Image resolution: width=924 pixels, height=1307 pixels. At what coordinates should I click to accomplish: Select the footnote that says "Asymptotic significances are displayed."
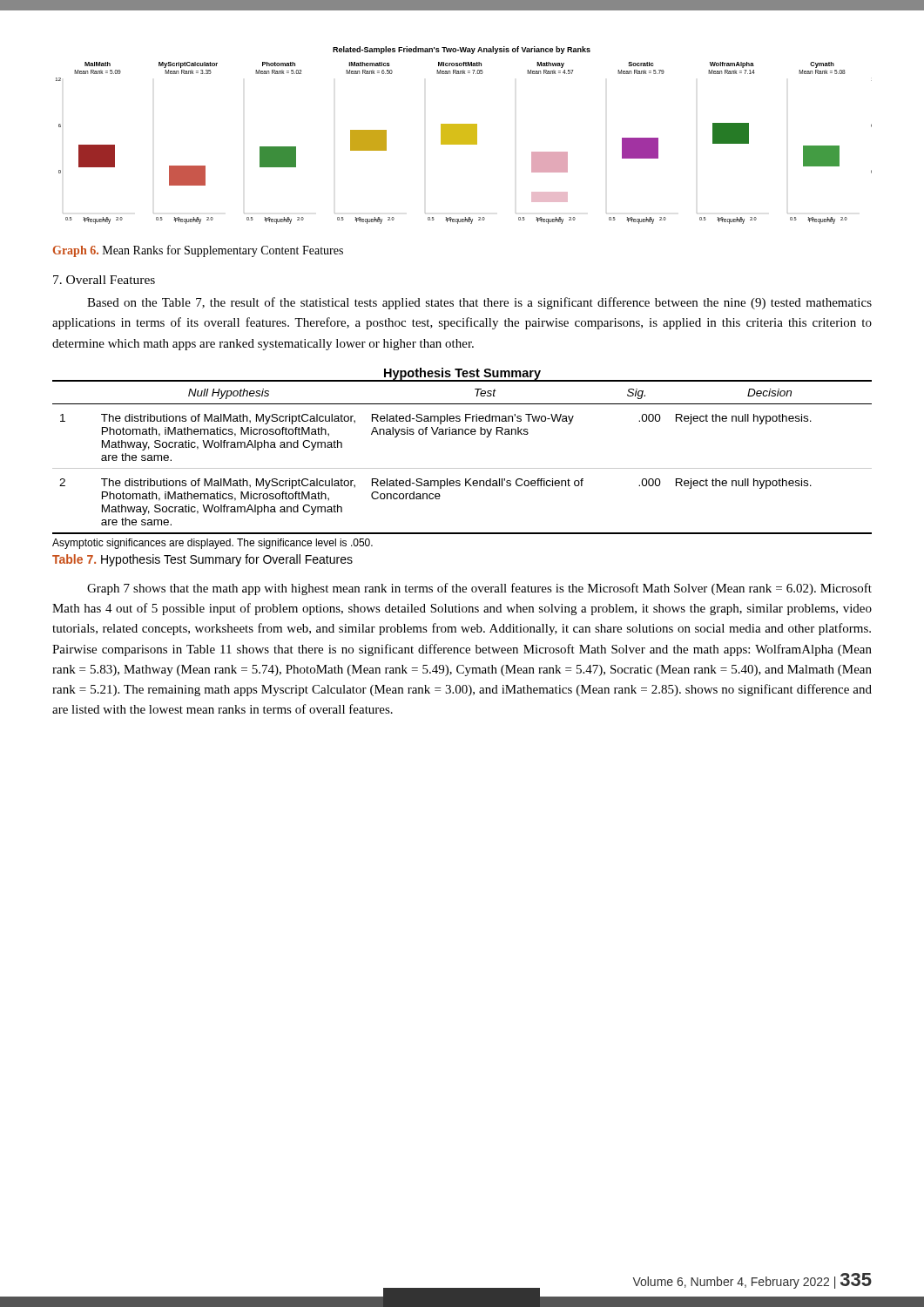(213, 543)
